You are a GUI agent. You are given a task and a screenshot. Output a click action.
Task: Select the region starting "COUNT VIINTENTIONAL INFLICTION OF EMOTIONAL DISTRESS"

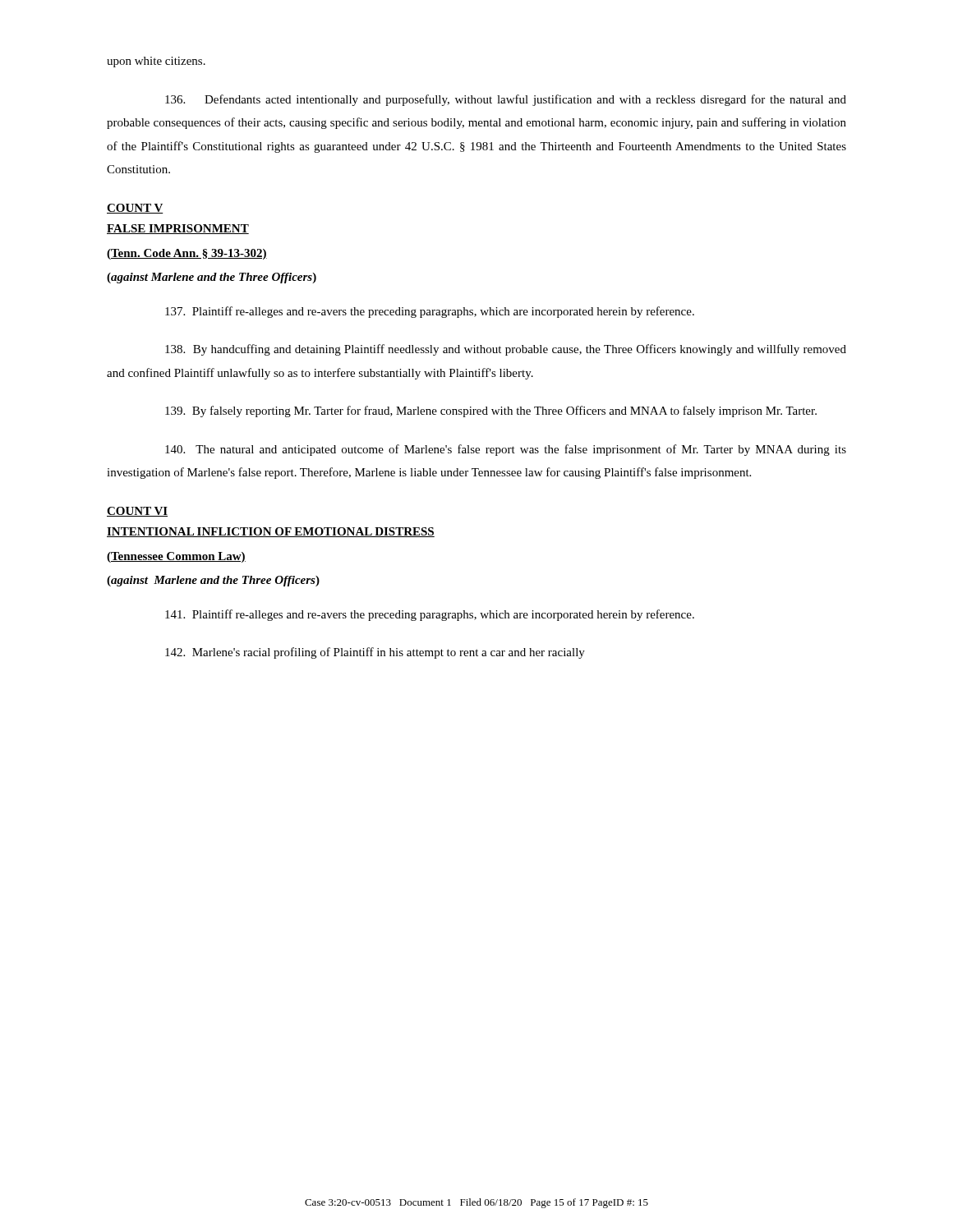[137, 512]
